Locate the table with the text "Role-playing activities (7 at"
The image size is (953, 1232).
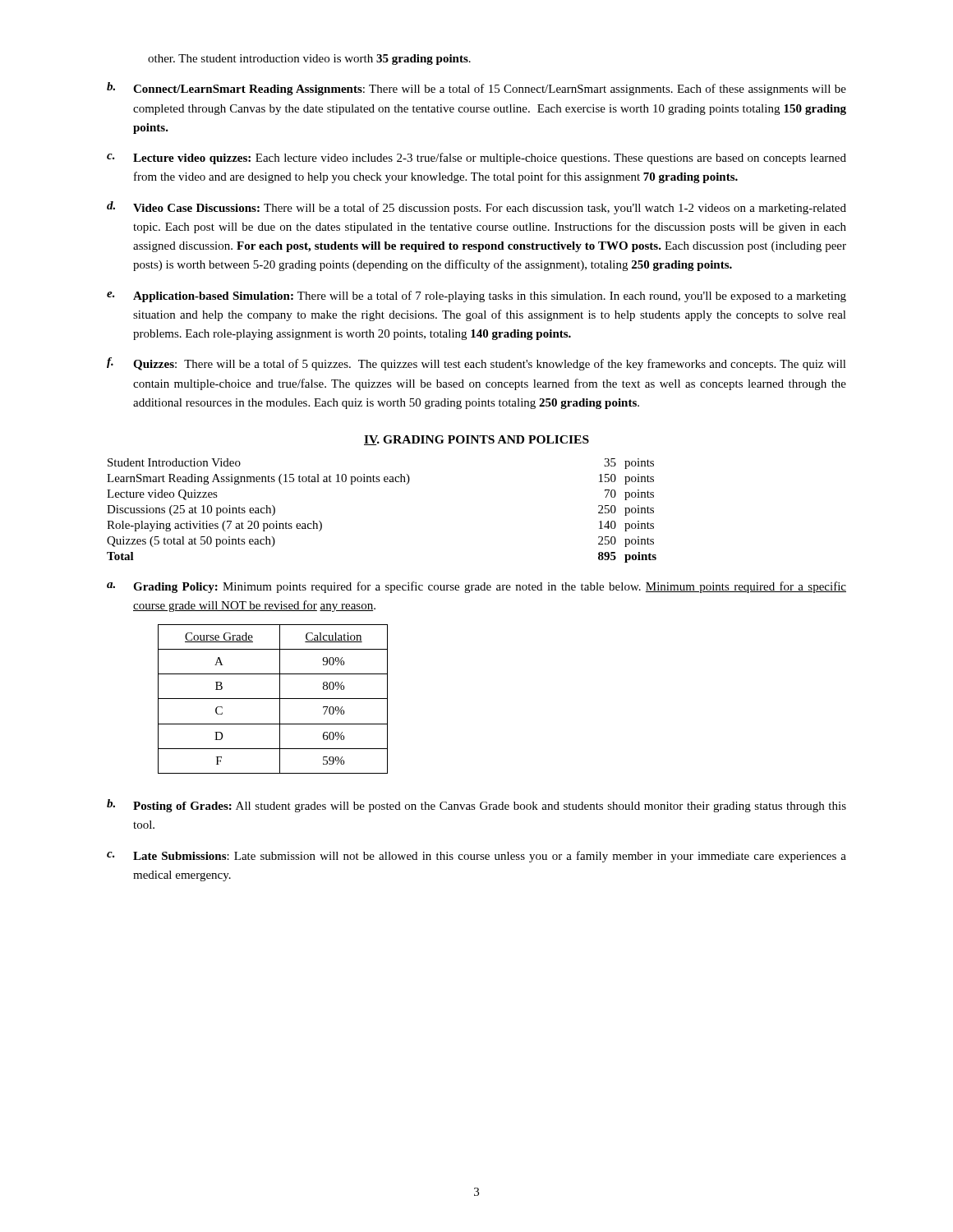point(476,510)
